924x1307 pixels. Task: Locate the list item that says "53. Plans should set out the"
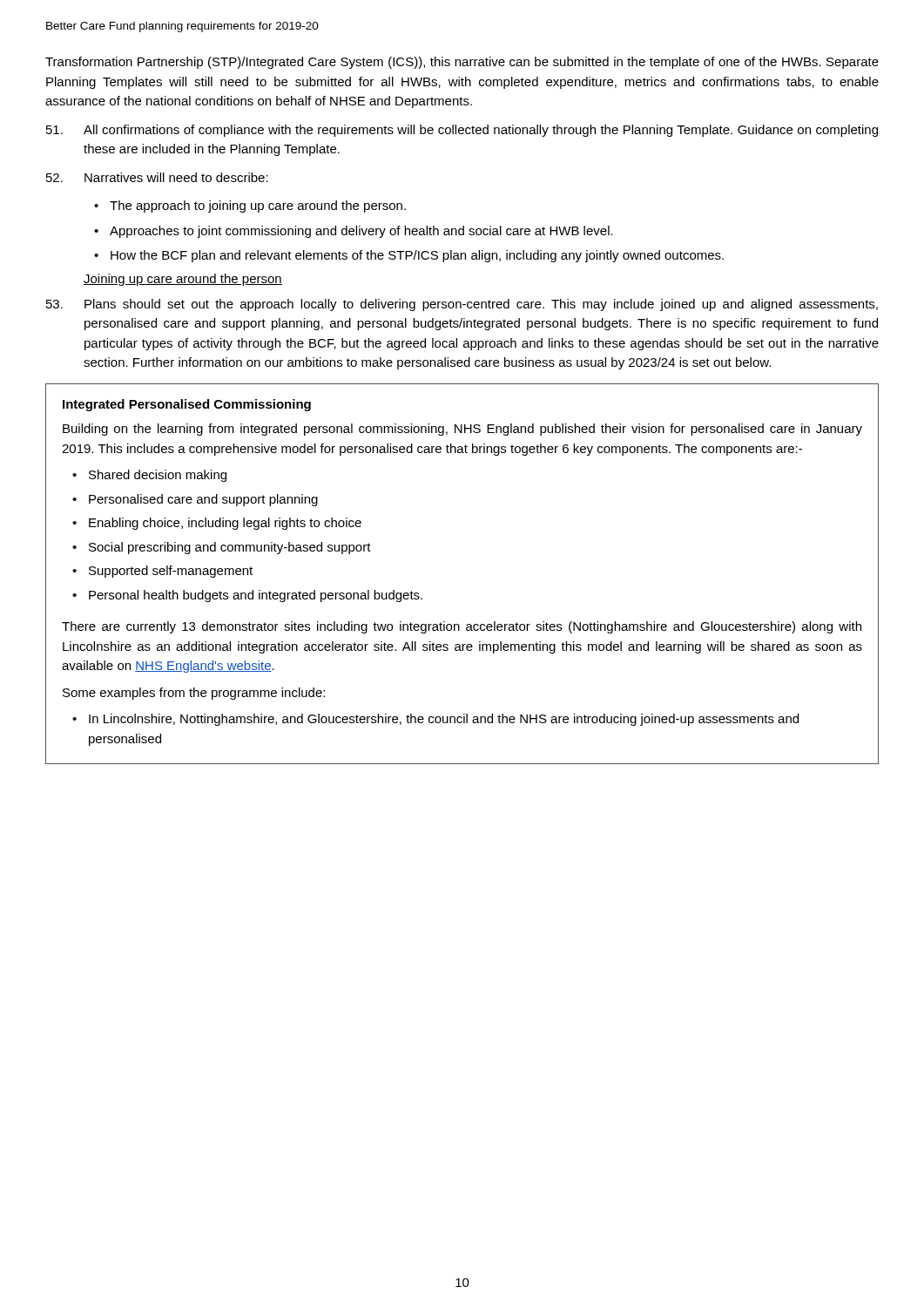point(462,333)
